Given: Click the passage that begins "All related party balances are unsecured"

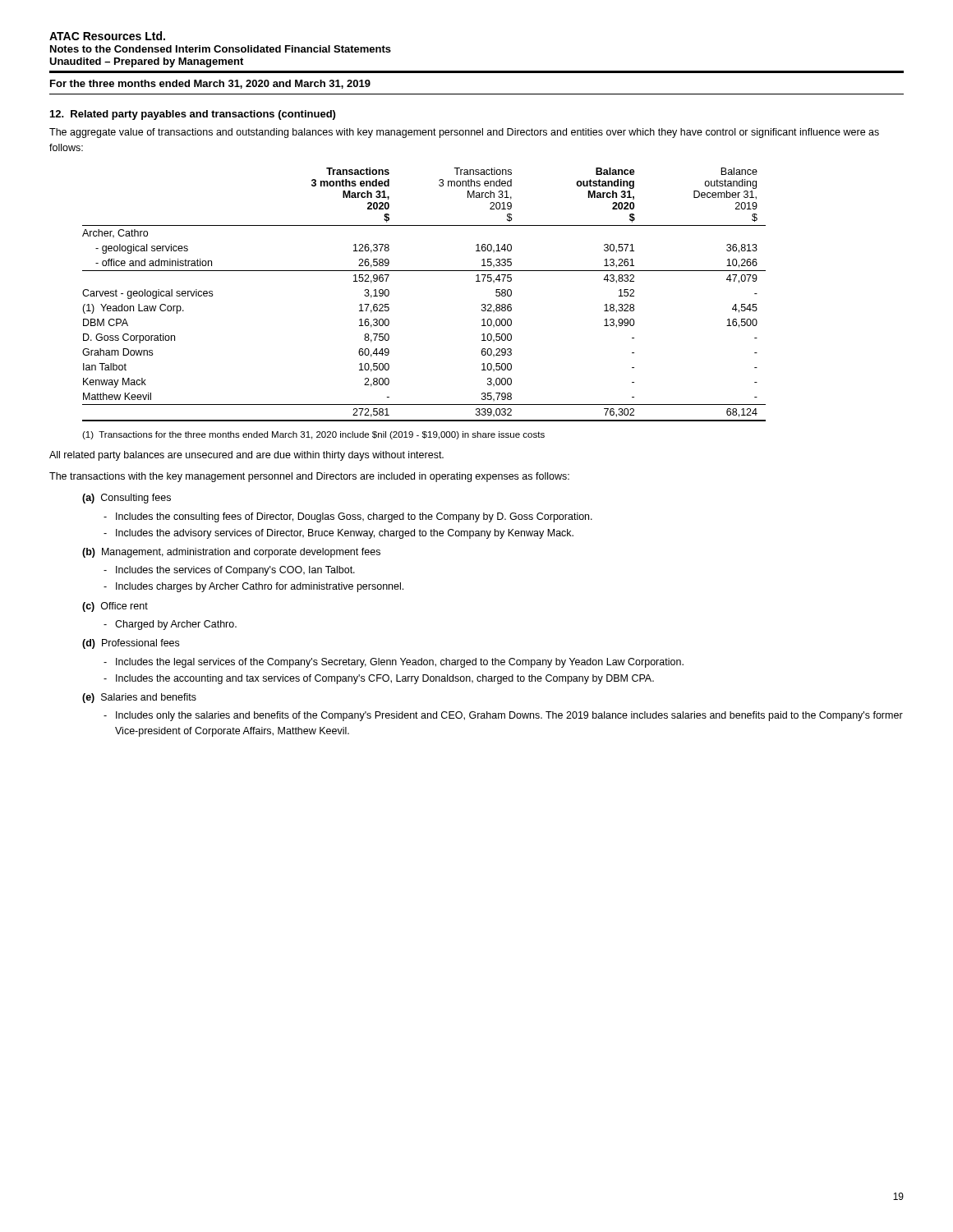Looking at the screenshot, I should tap(247, 455).
